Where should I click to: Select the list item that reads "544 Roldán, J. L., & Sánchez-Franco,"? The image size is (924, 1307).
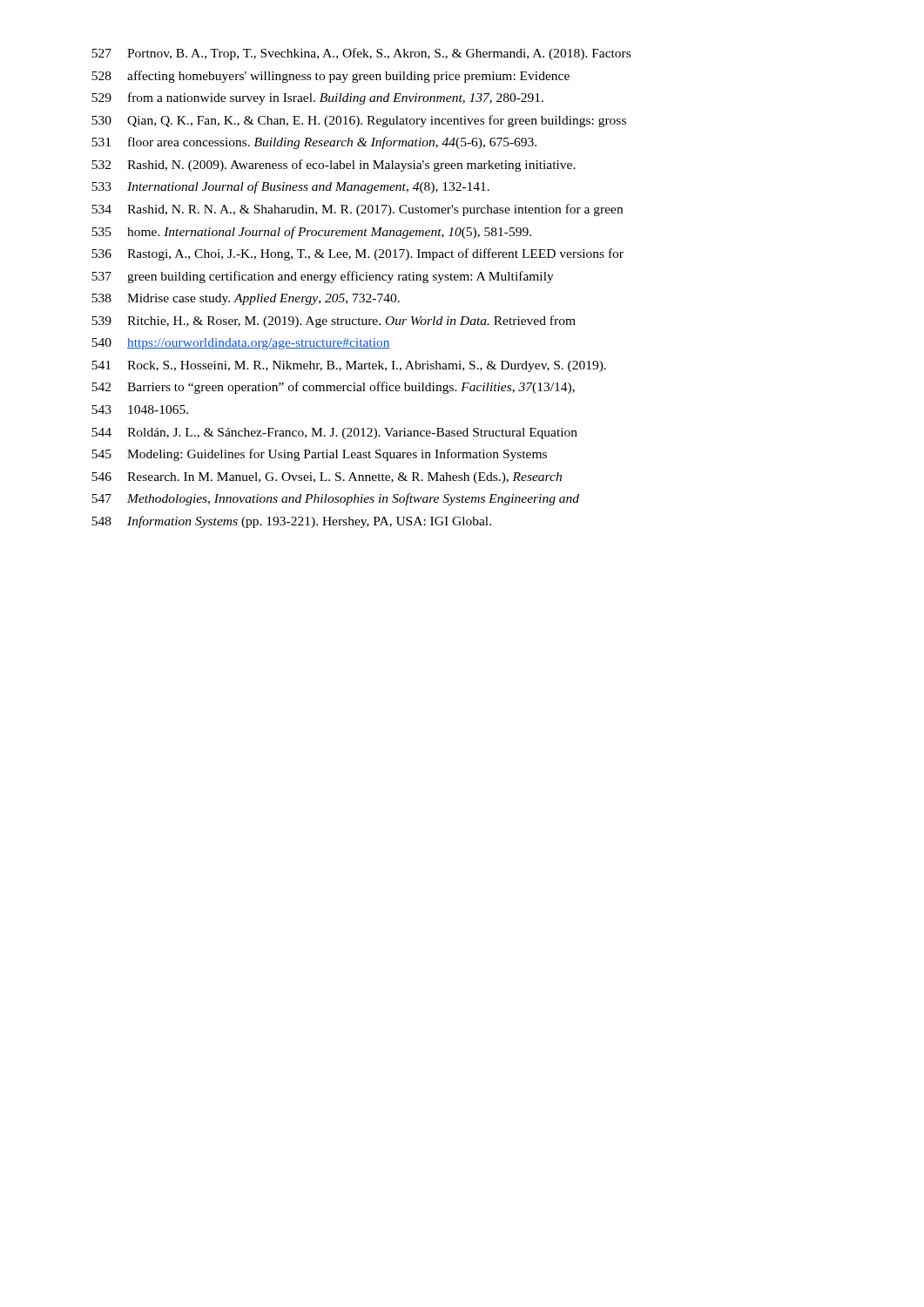[x=462, y=476]
